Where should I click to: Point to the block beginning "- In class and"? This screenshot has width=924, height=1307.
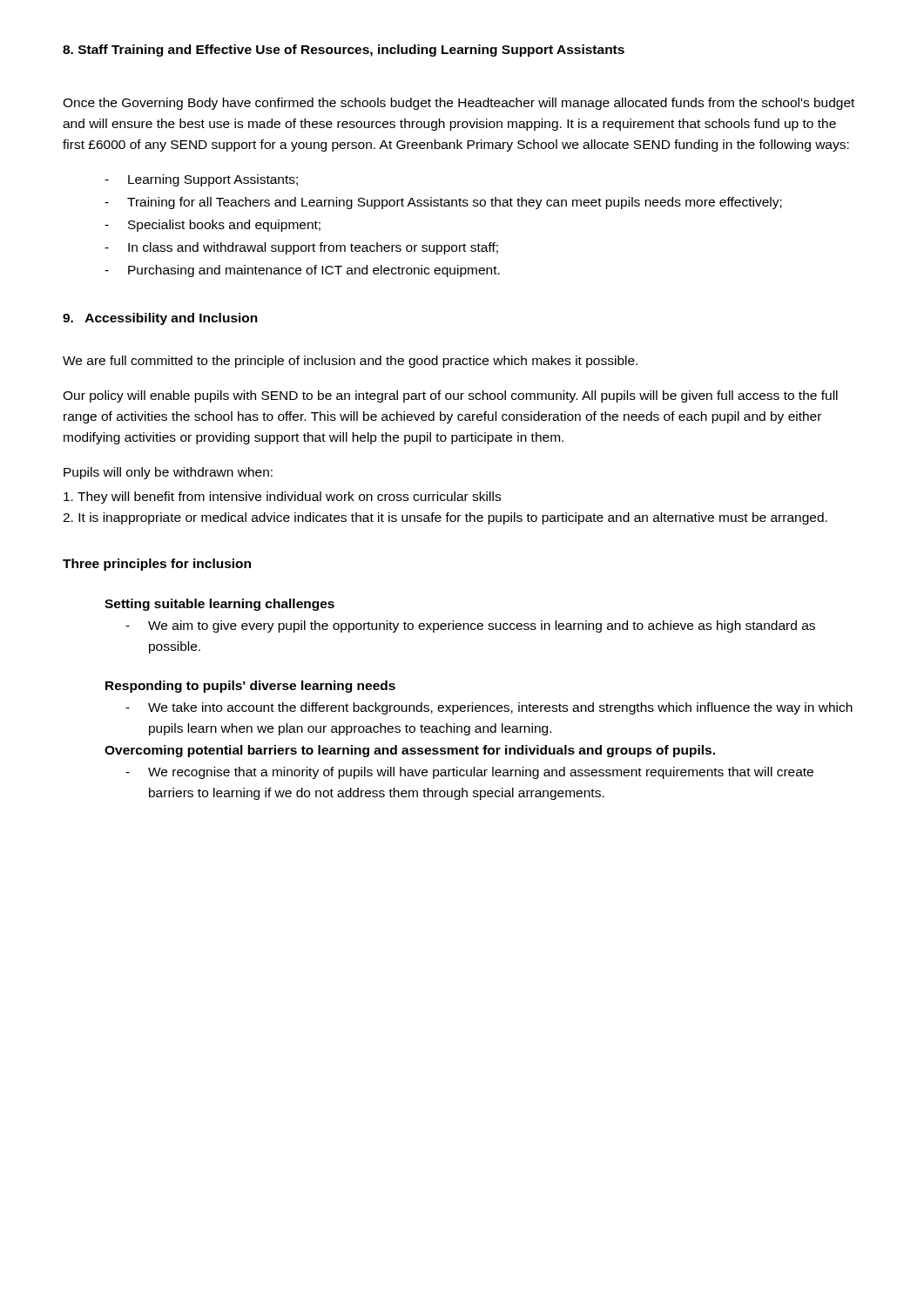pos(302,248)
